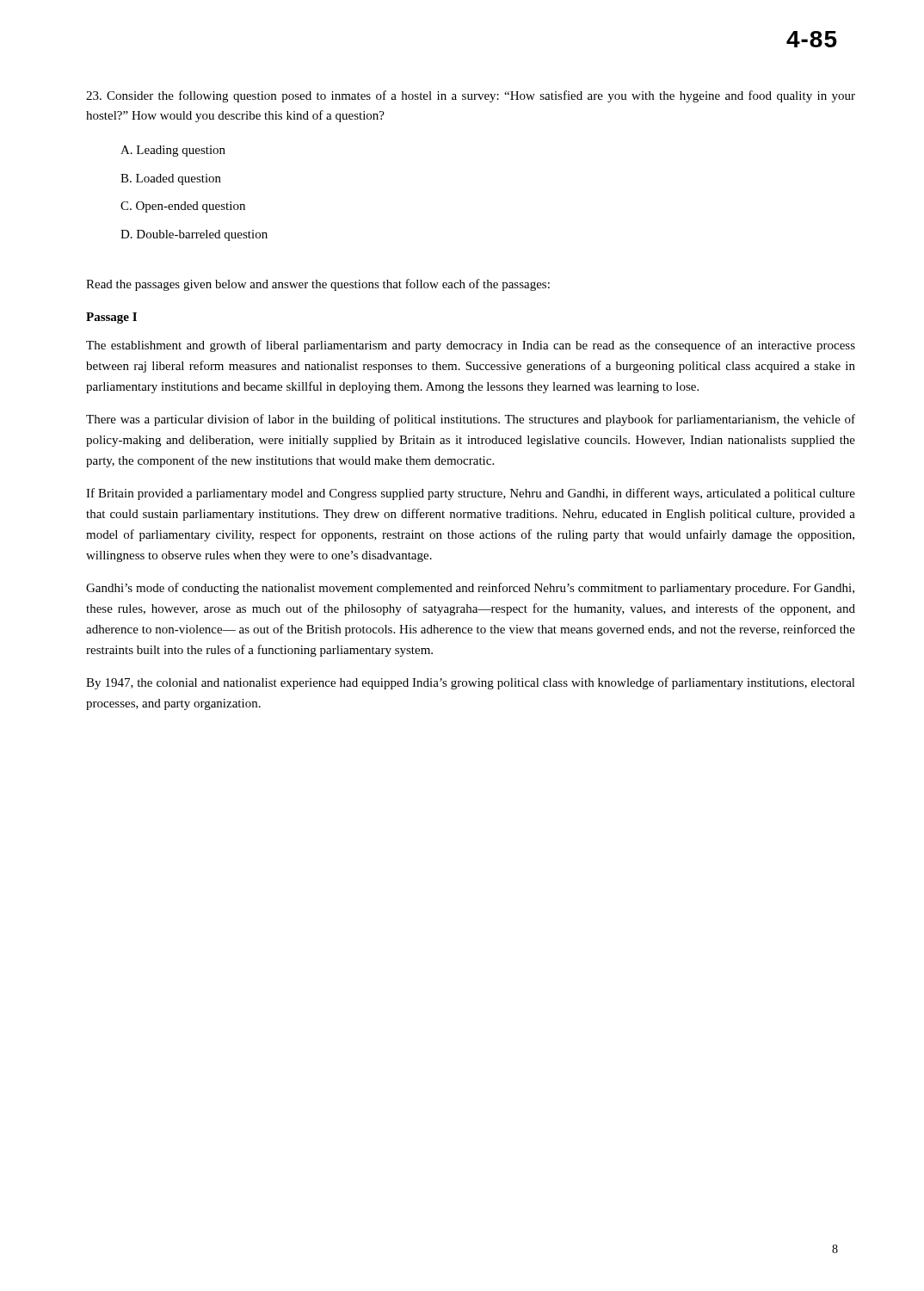
Task: Find the region starting "Passage I"
Action: [112, 316]
